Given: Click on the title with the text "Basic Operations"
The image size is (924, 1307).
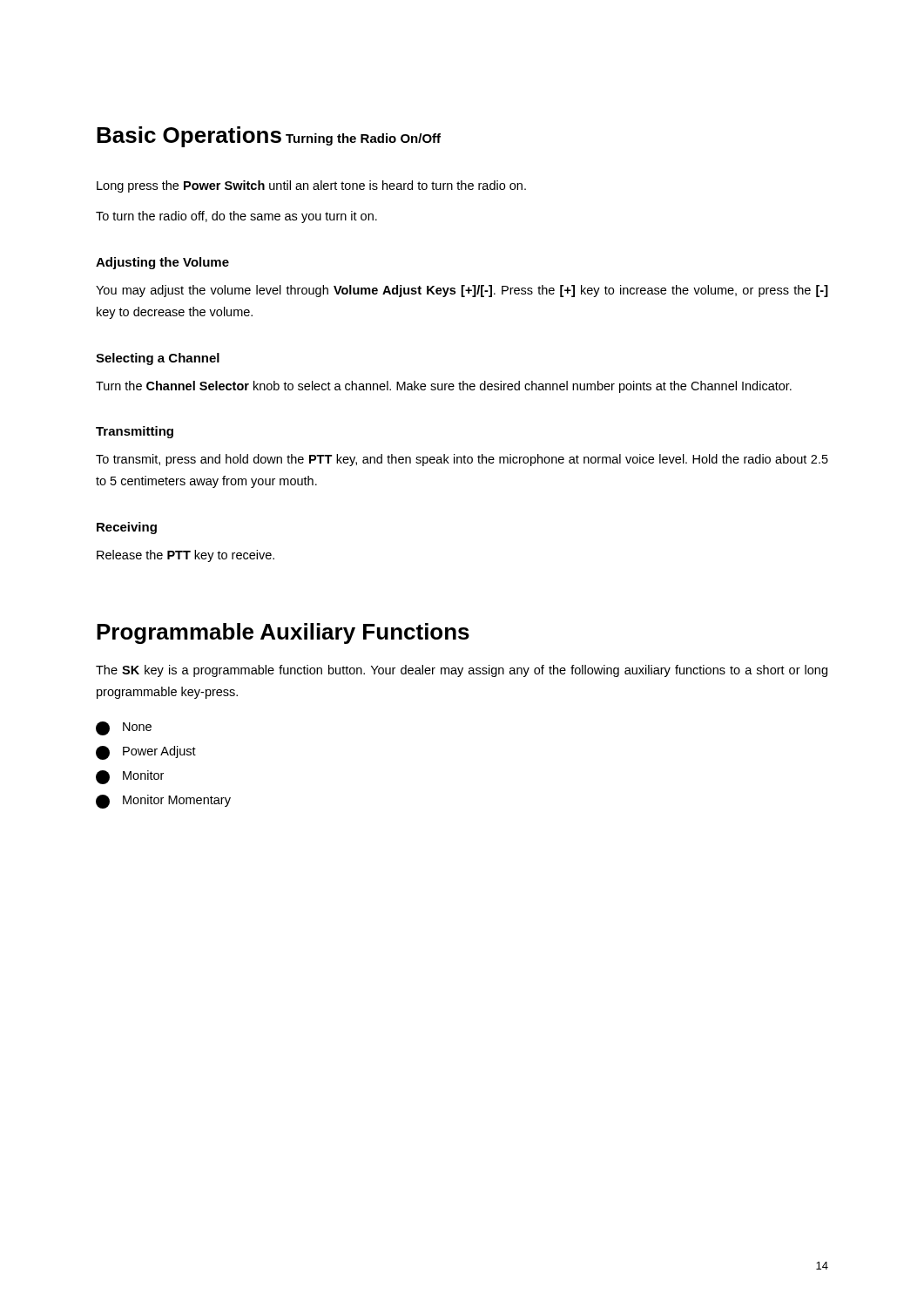Looking at the screenshot, I should [x=189, y=135].
